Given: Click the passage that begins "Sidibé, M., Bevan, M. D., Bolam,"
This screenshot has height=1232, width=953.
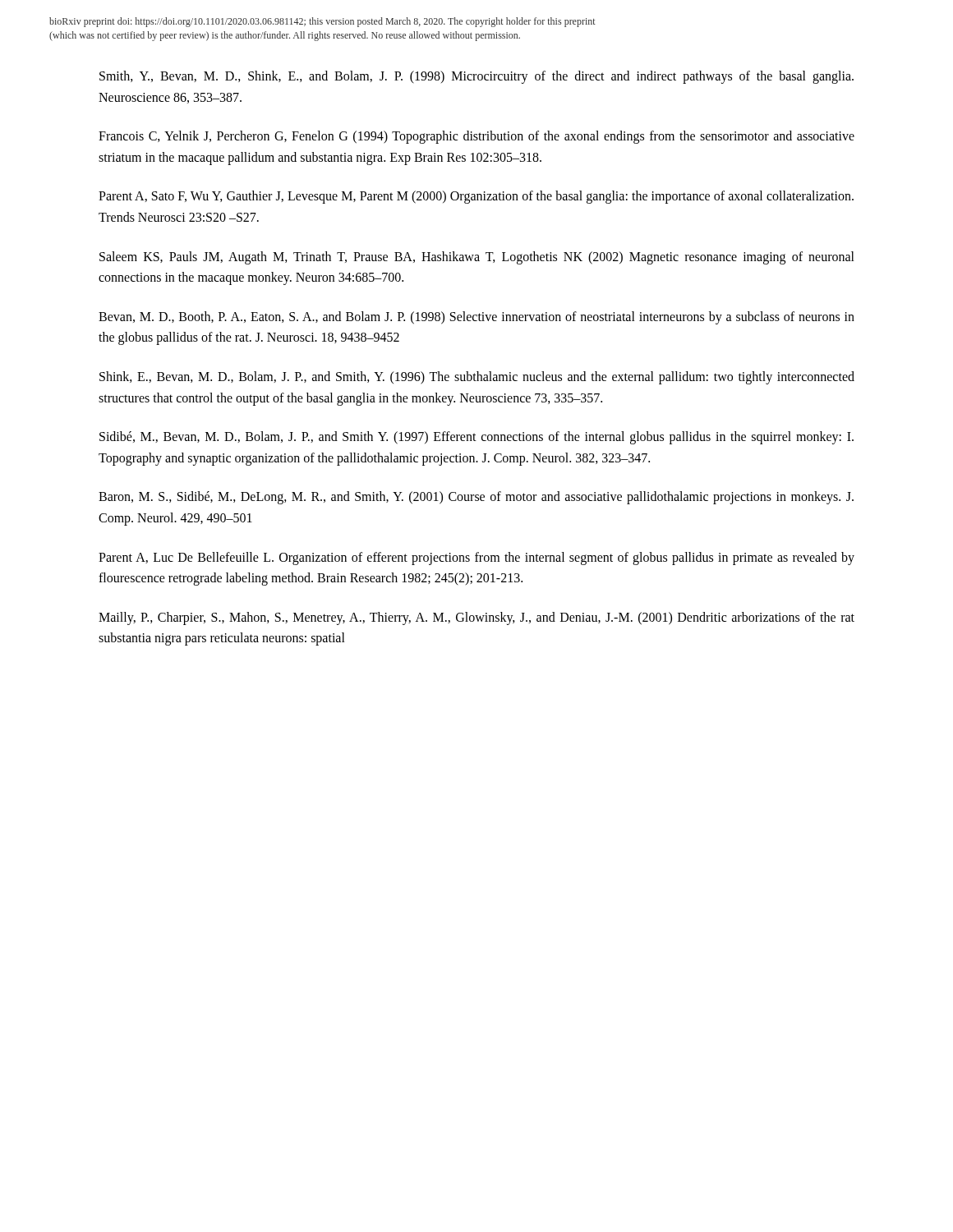Looking at the screenshot, I should pos(476,447).
